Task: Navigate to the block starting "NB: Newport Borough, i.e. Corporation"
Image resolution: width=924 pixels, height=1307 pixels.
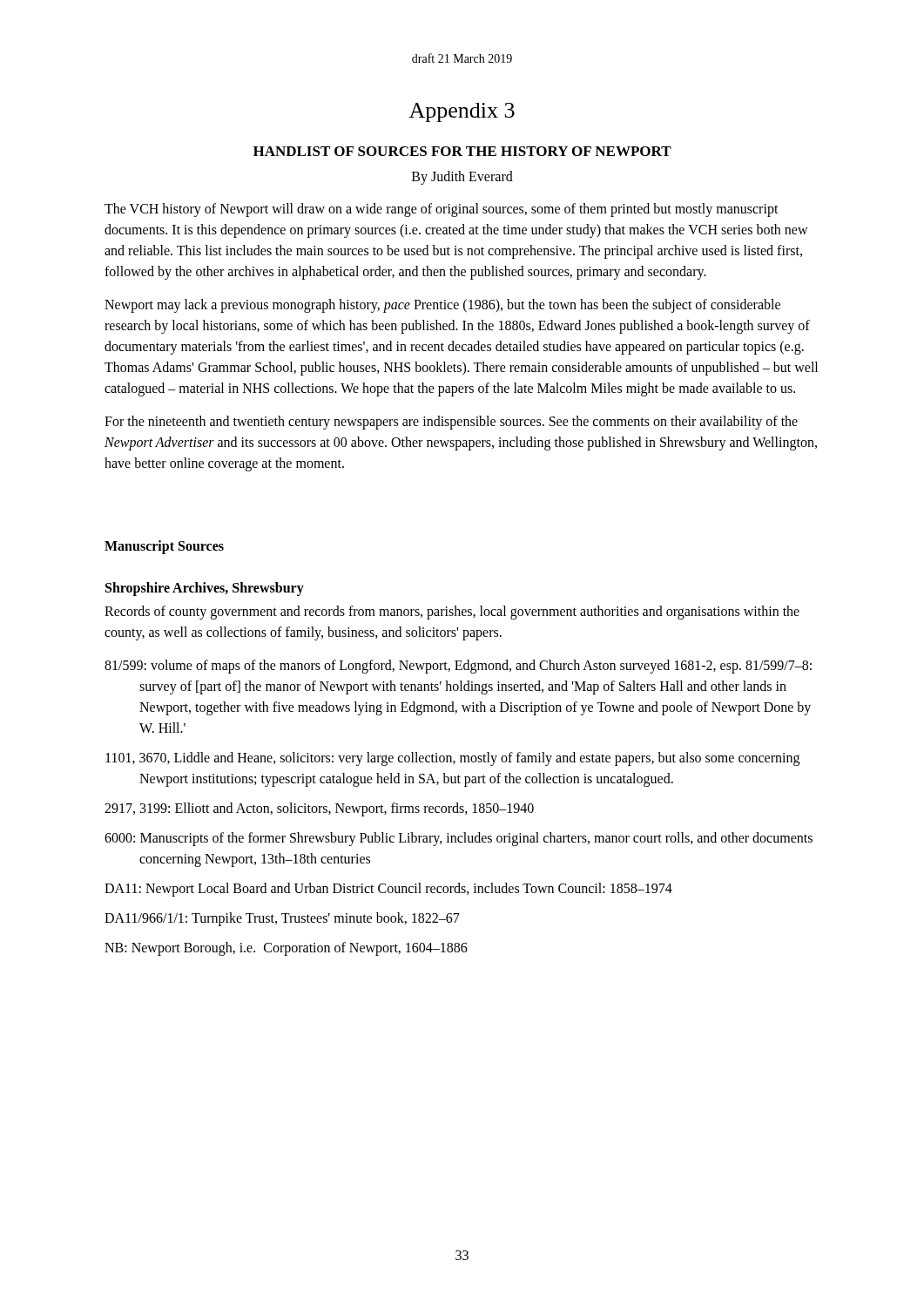Action: point(286,948)
